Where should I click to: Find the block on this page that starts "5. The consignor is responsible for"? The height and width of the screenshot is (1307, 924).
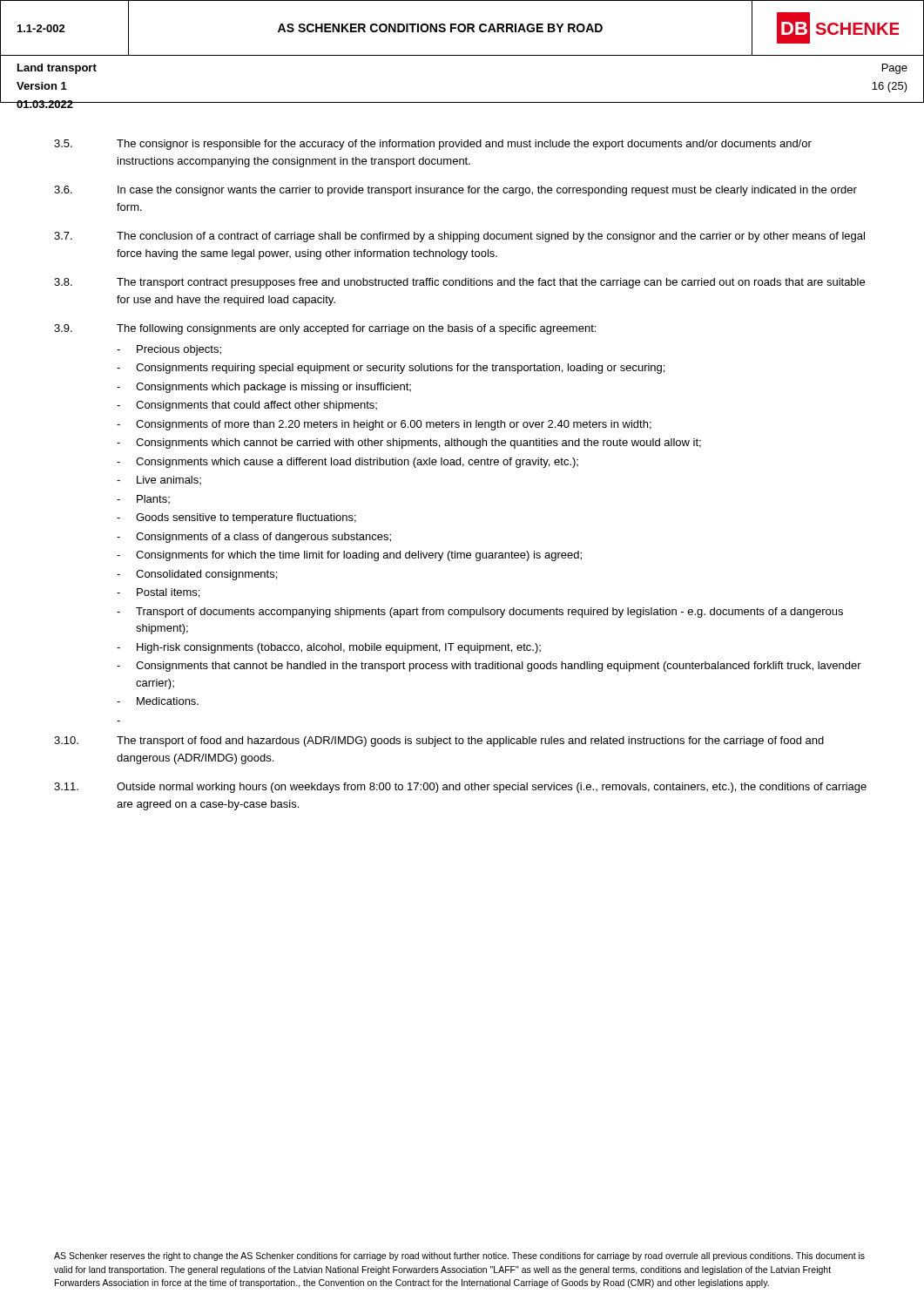[x=462, y=152]
